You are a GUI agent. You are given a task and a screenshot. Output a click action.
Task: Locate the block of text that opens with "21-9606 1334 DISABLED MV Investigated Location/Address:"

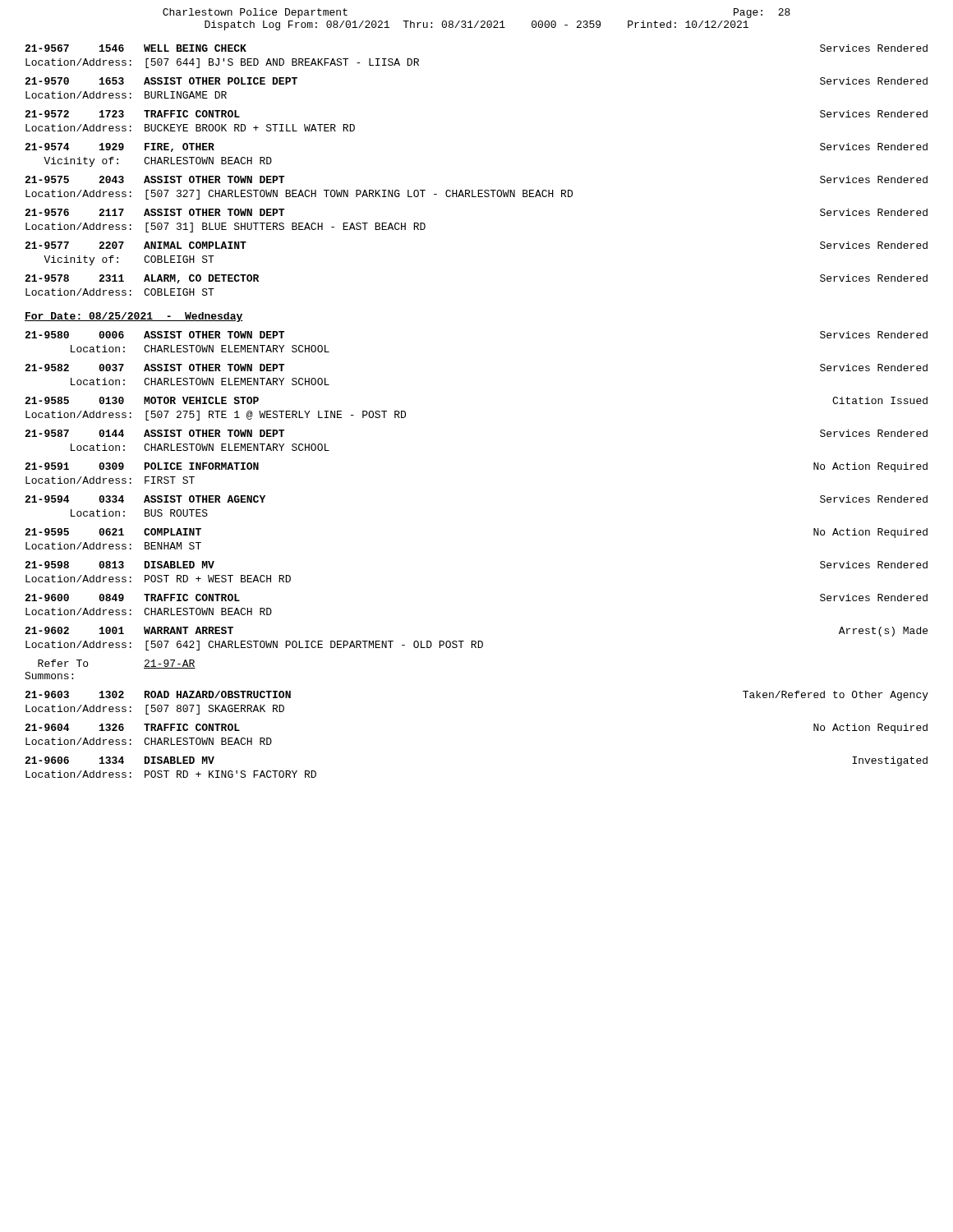(x=47, y=761)
